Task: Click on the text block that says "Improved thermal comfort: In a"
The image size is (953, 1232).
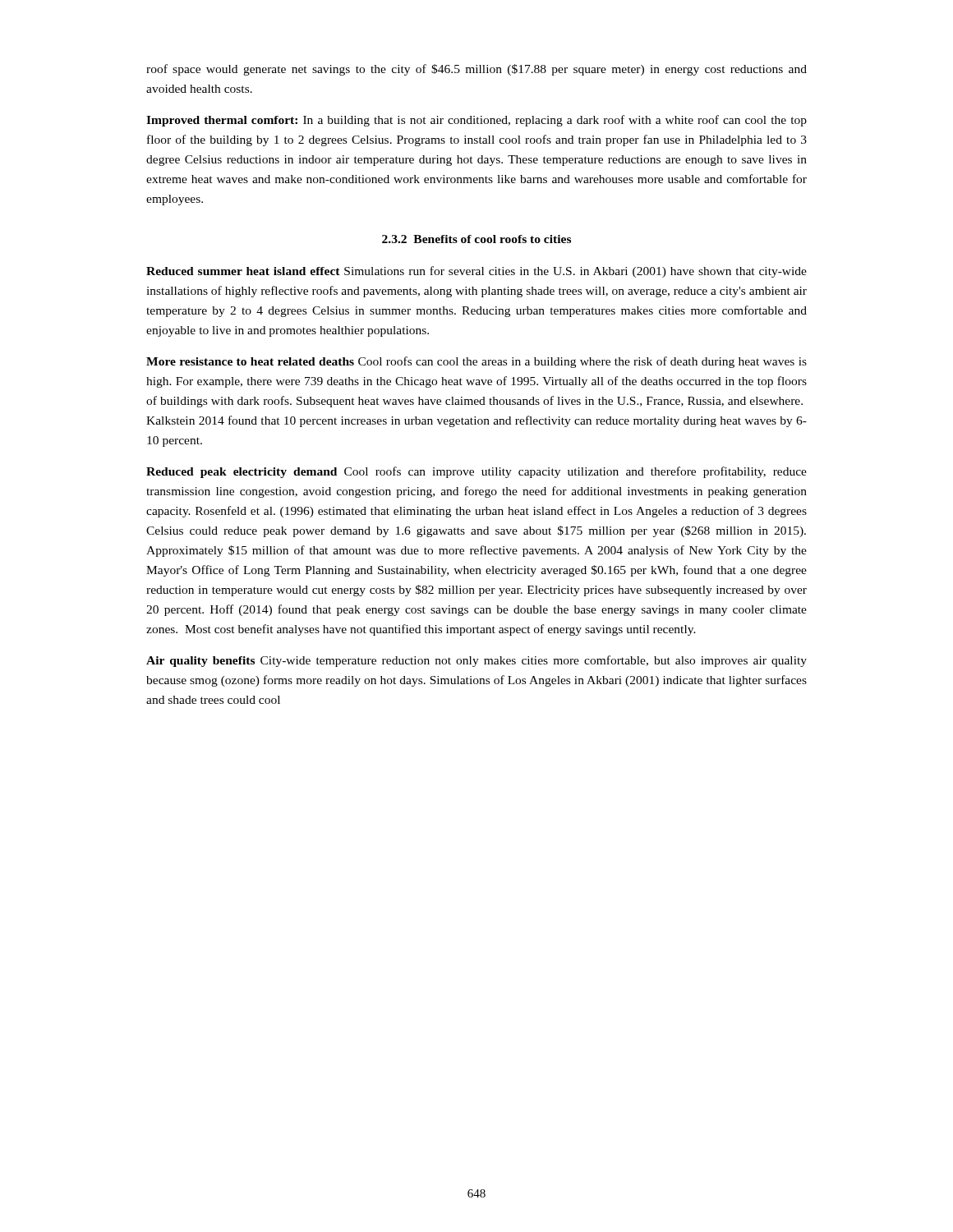Action: (476, 159)
